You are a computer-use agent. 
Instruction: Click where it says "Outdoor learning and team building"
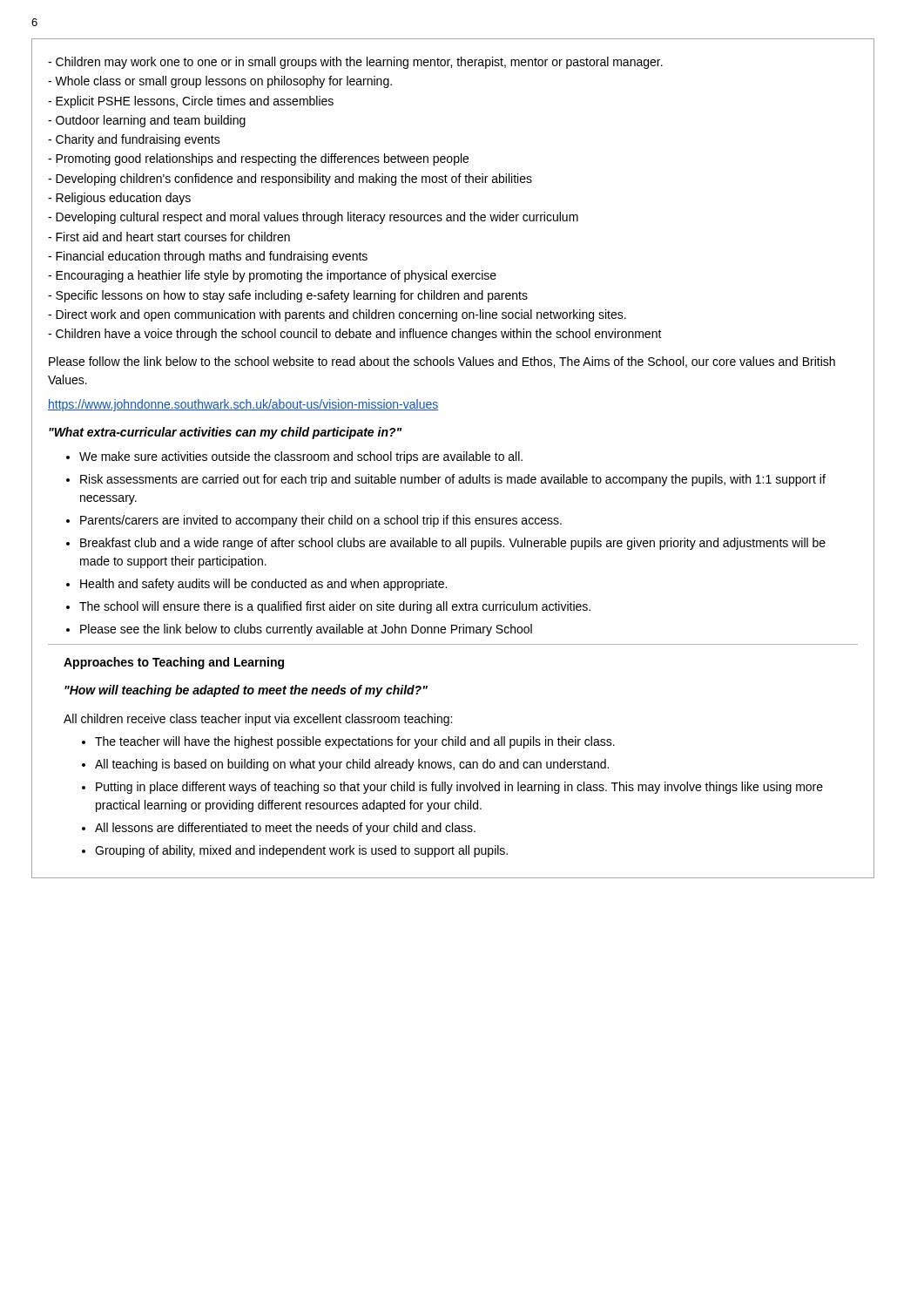click(x=147, y=121)
